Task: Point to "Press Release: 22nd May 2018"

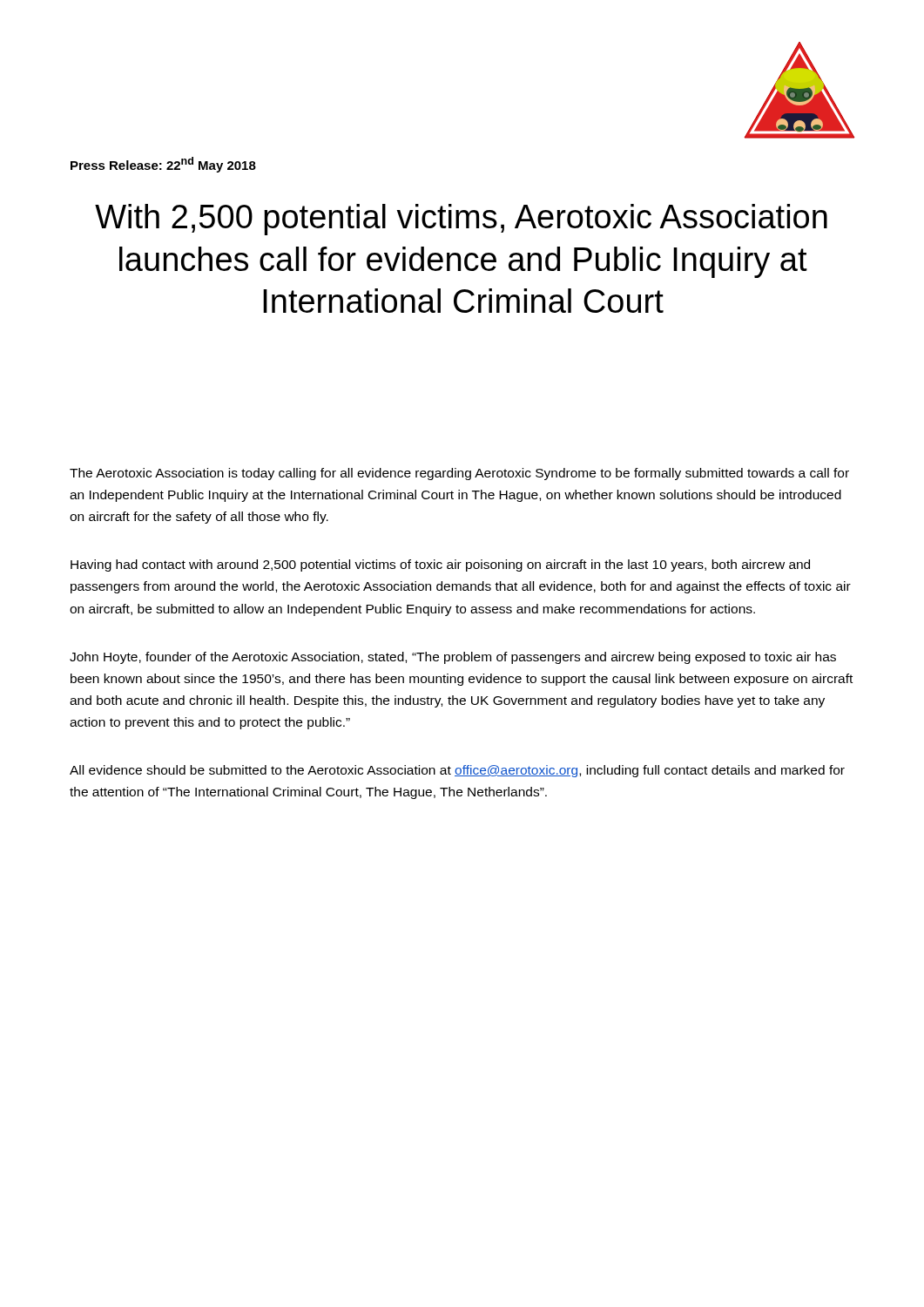Action: (x=163, y=164)
